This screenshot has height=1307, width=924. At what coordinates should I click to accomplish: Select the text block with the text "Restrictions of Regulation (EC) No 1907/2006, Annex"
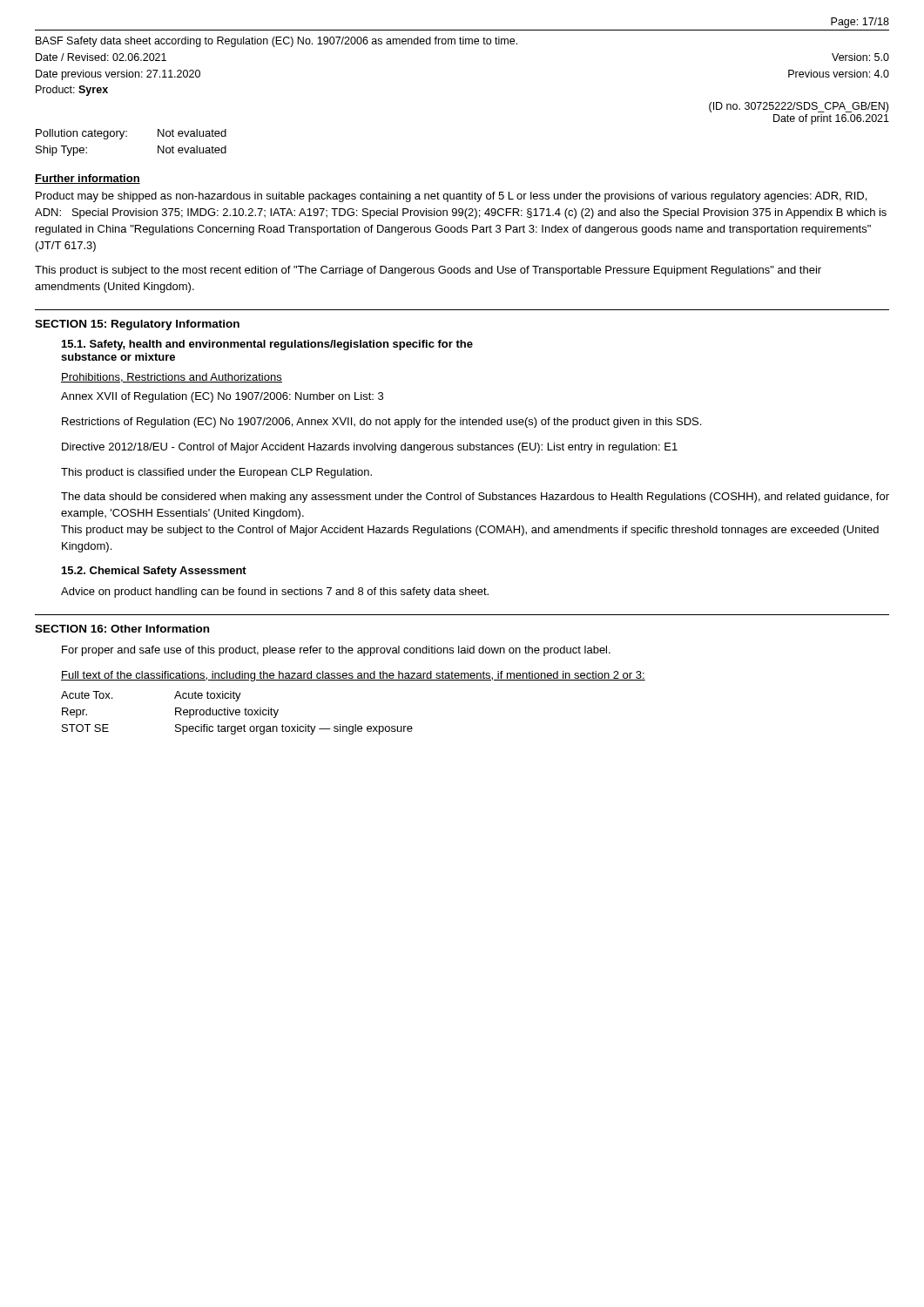[x=382, y=421]
